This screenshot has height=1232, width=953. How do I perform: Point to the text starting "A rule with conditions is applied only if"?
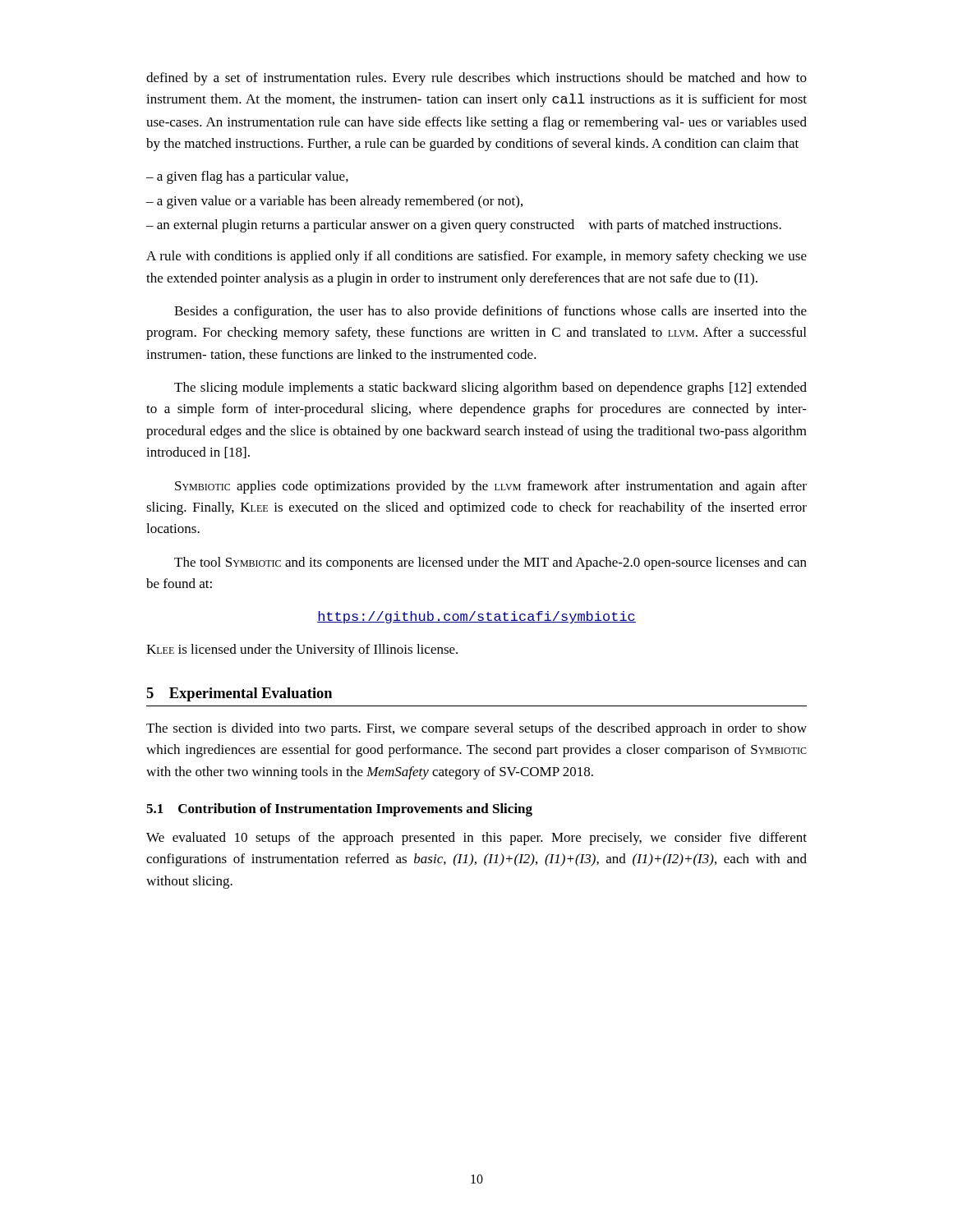coord(476,268)
